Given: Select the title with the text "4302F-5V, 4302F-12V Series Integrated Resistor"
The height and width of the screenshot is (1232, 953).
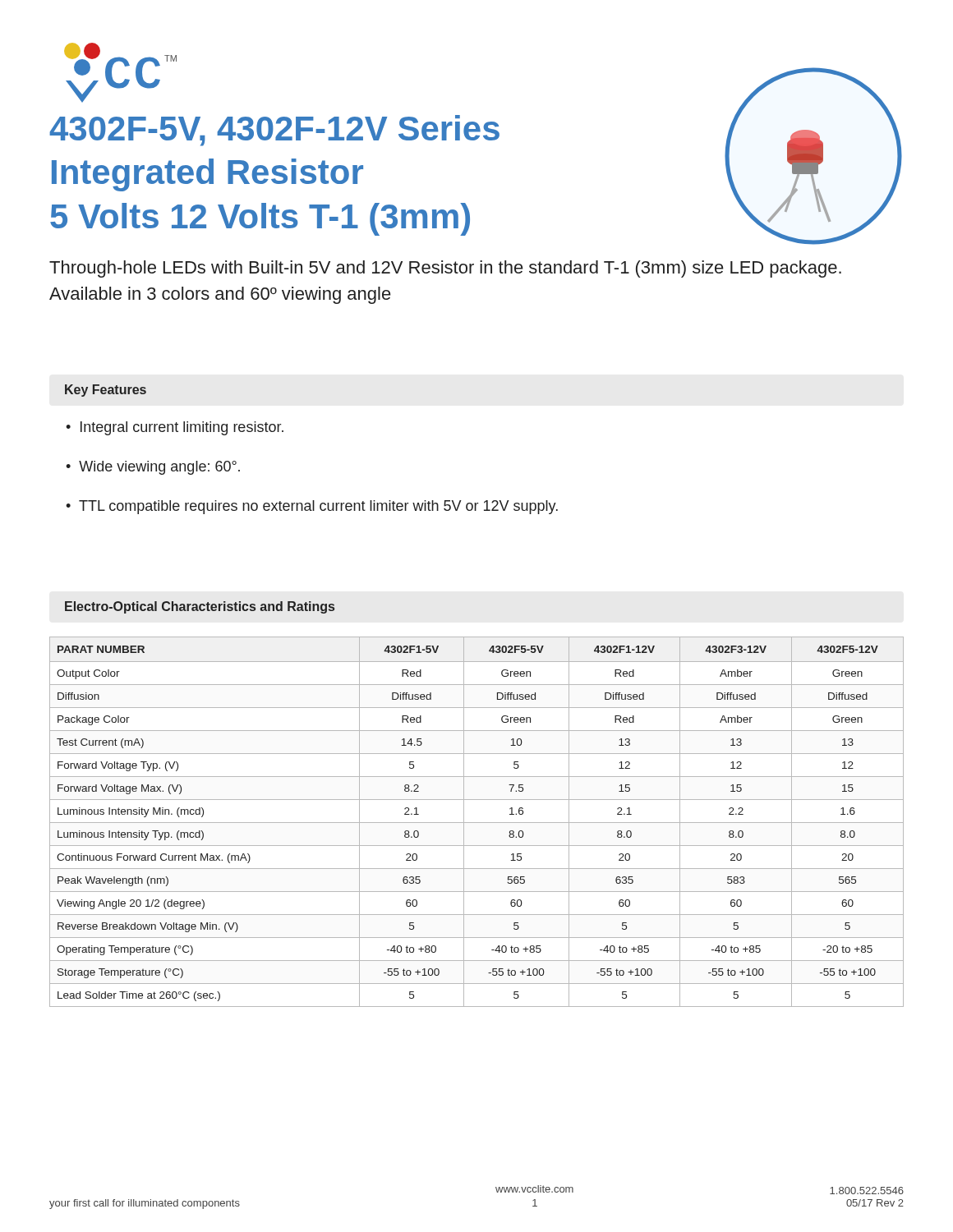Looking at the screenshot, I should coord(378,172).
